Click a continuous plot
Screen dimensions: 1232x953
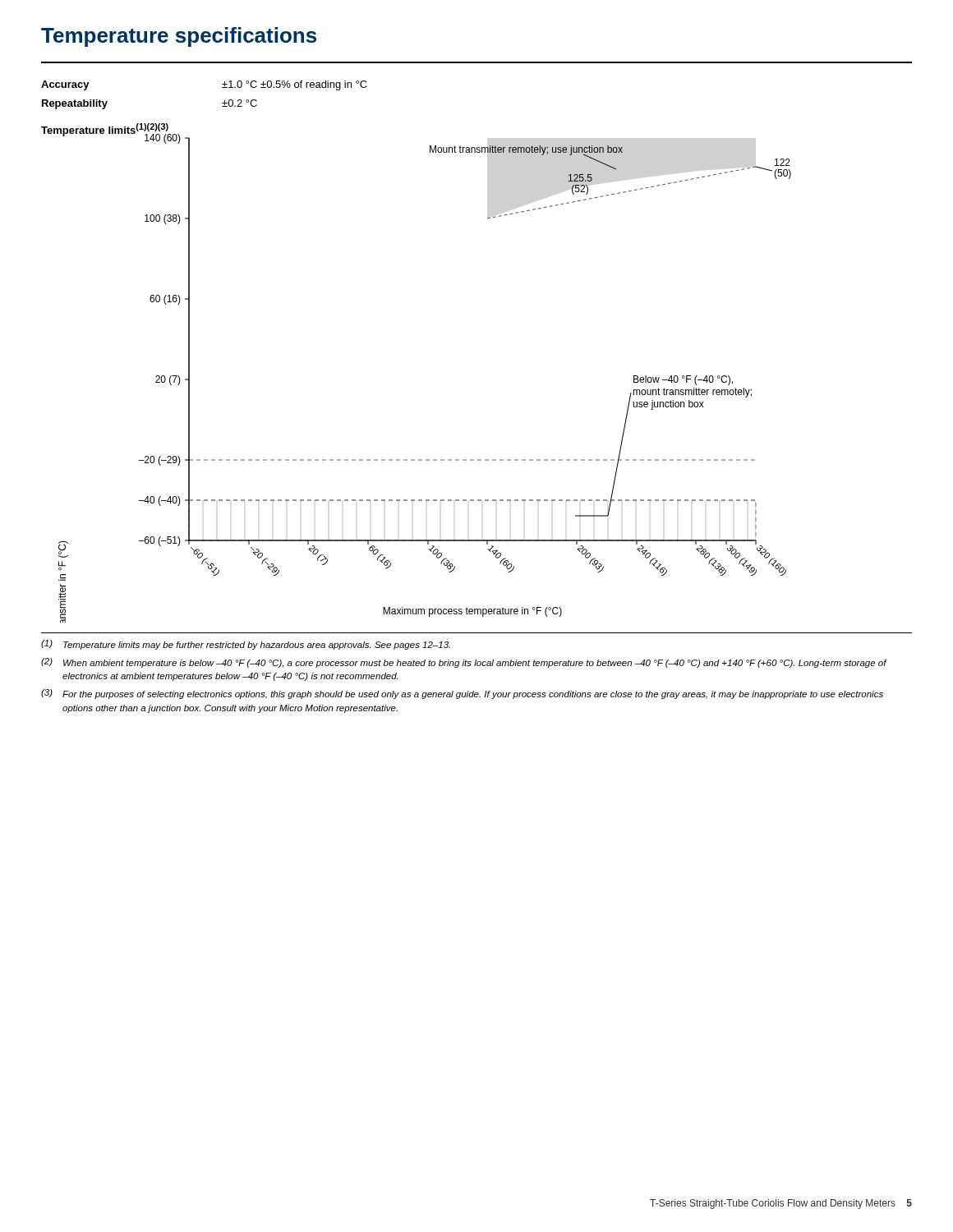476,372
